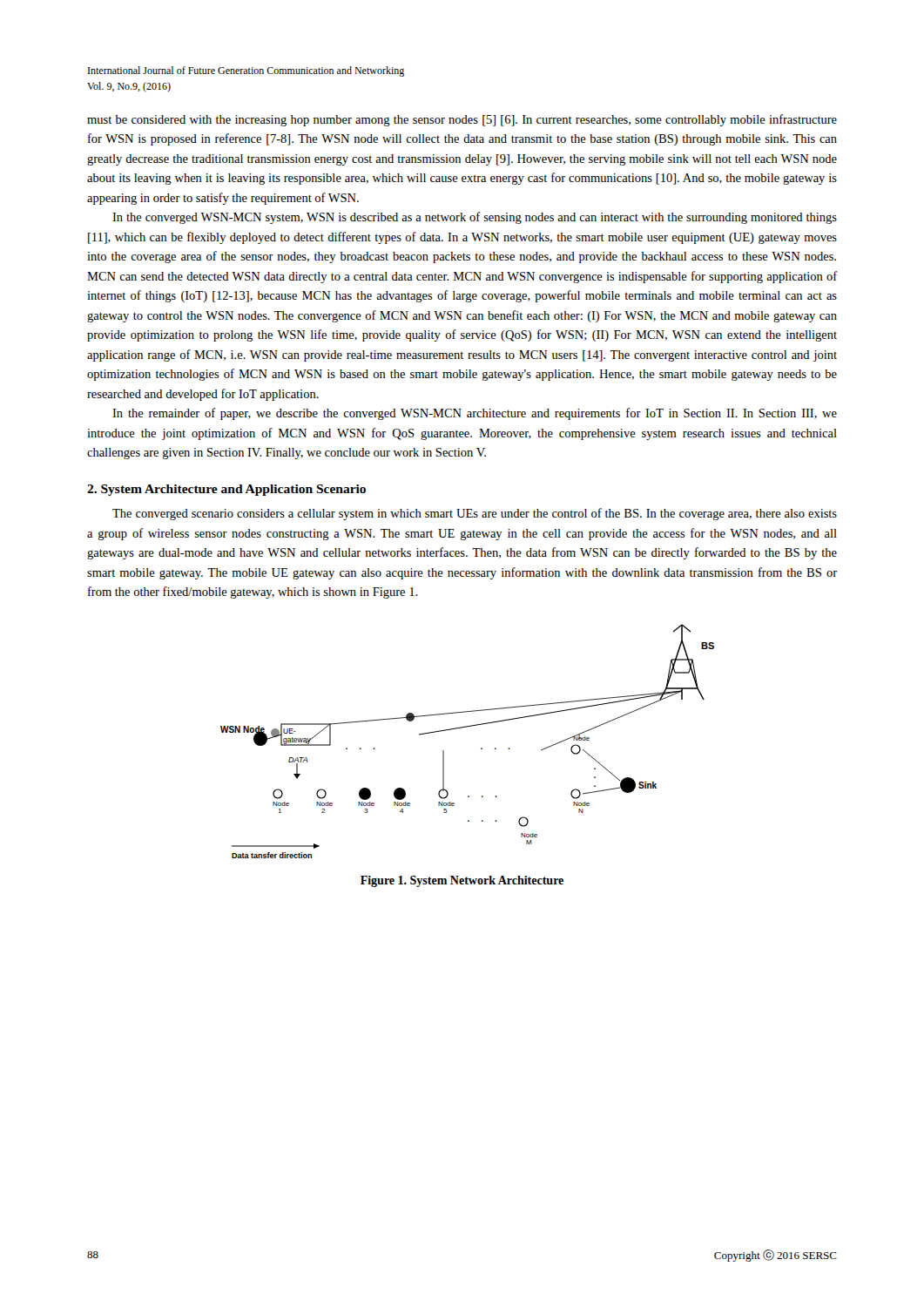This screenshot has height=1307, width=924.
Task: Select the passage starting "The converged scenario"
Action: 462,553
